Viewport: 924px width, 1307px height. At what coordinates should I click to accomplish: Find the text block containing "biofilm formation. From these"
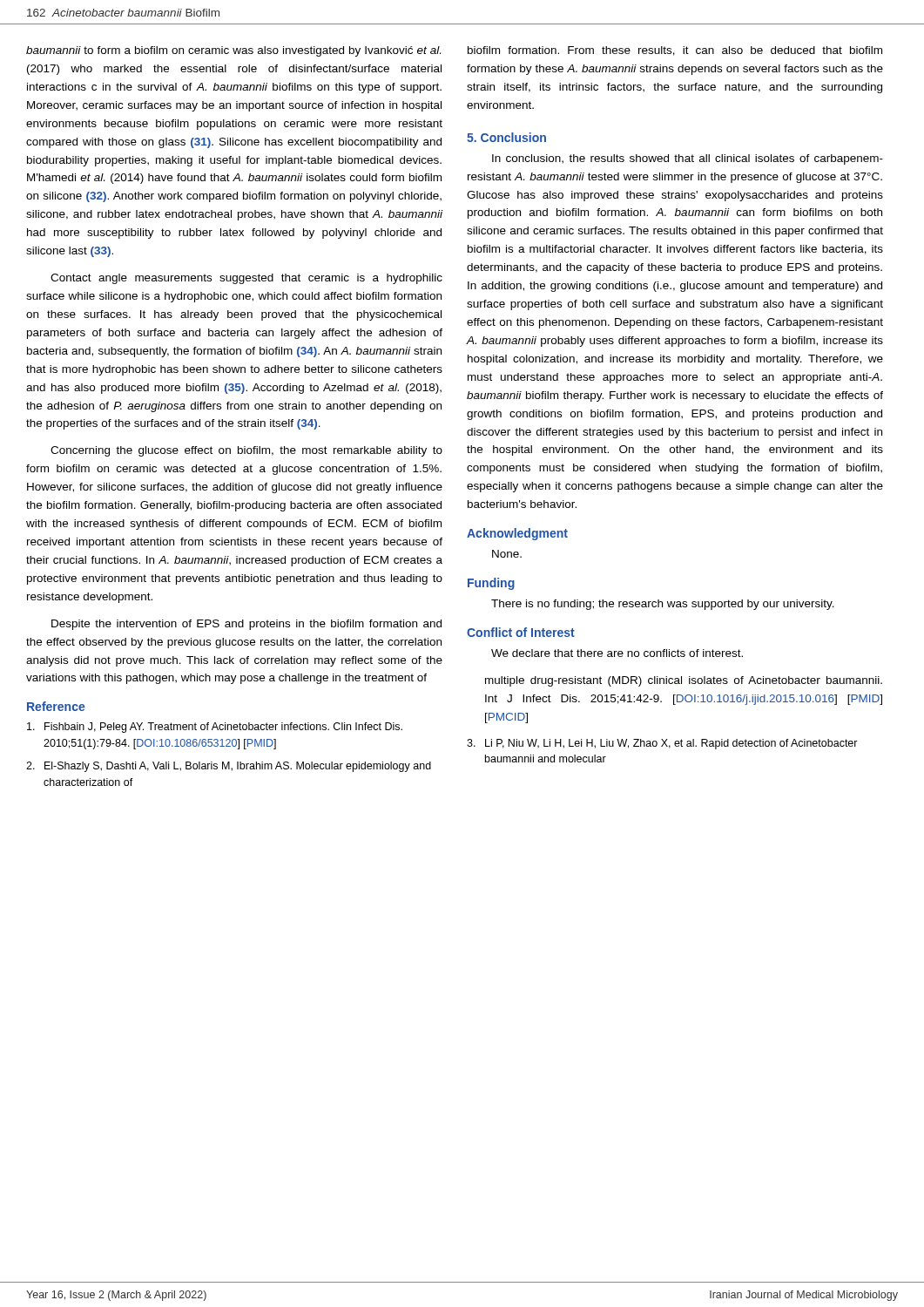pos(675,78)
